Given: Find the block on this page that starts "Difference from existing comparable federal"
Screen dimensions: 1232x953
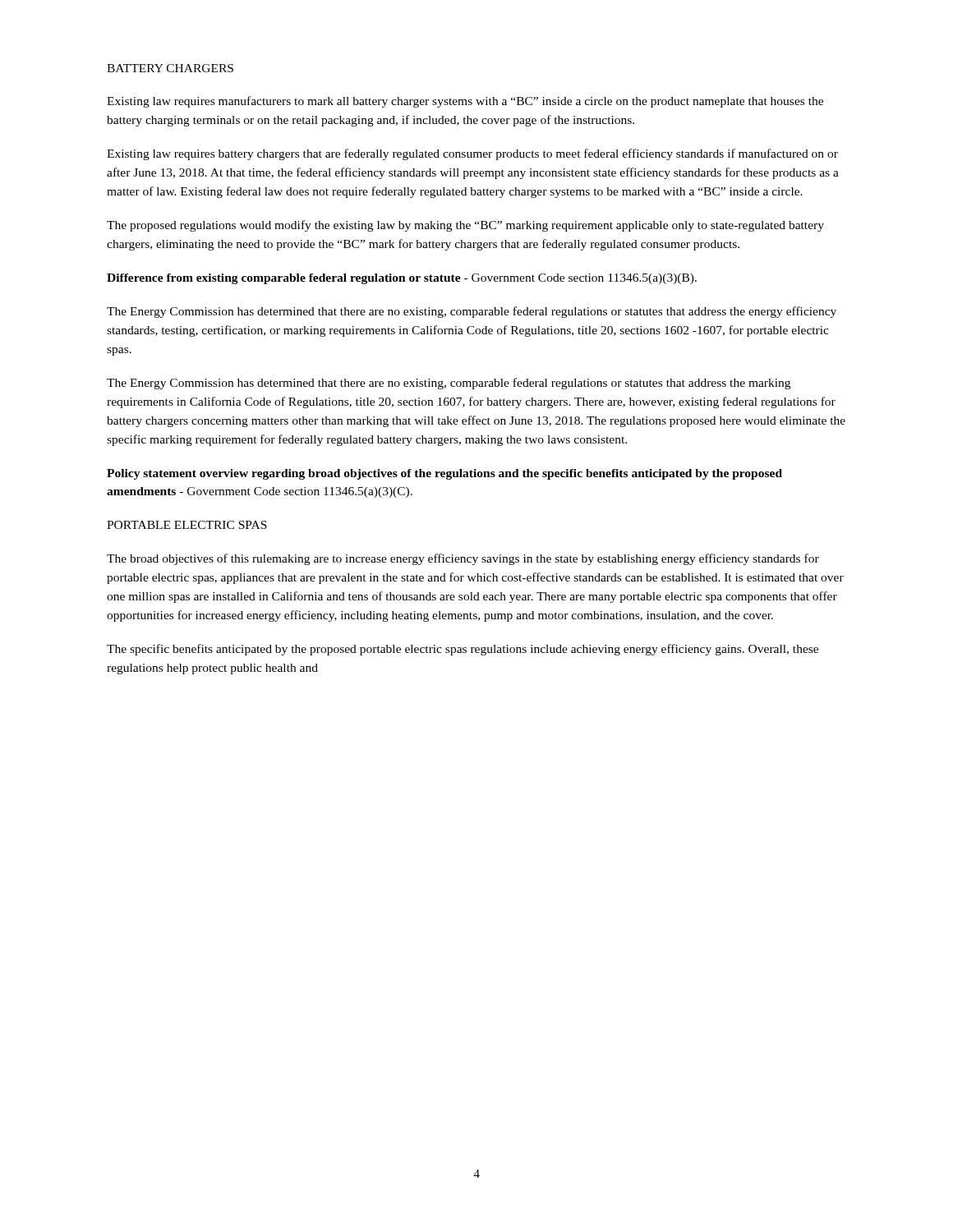Looking at the screenshot, I should point(402,277).
